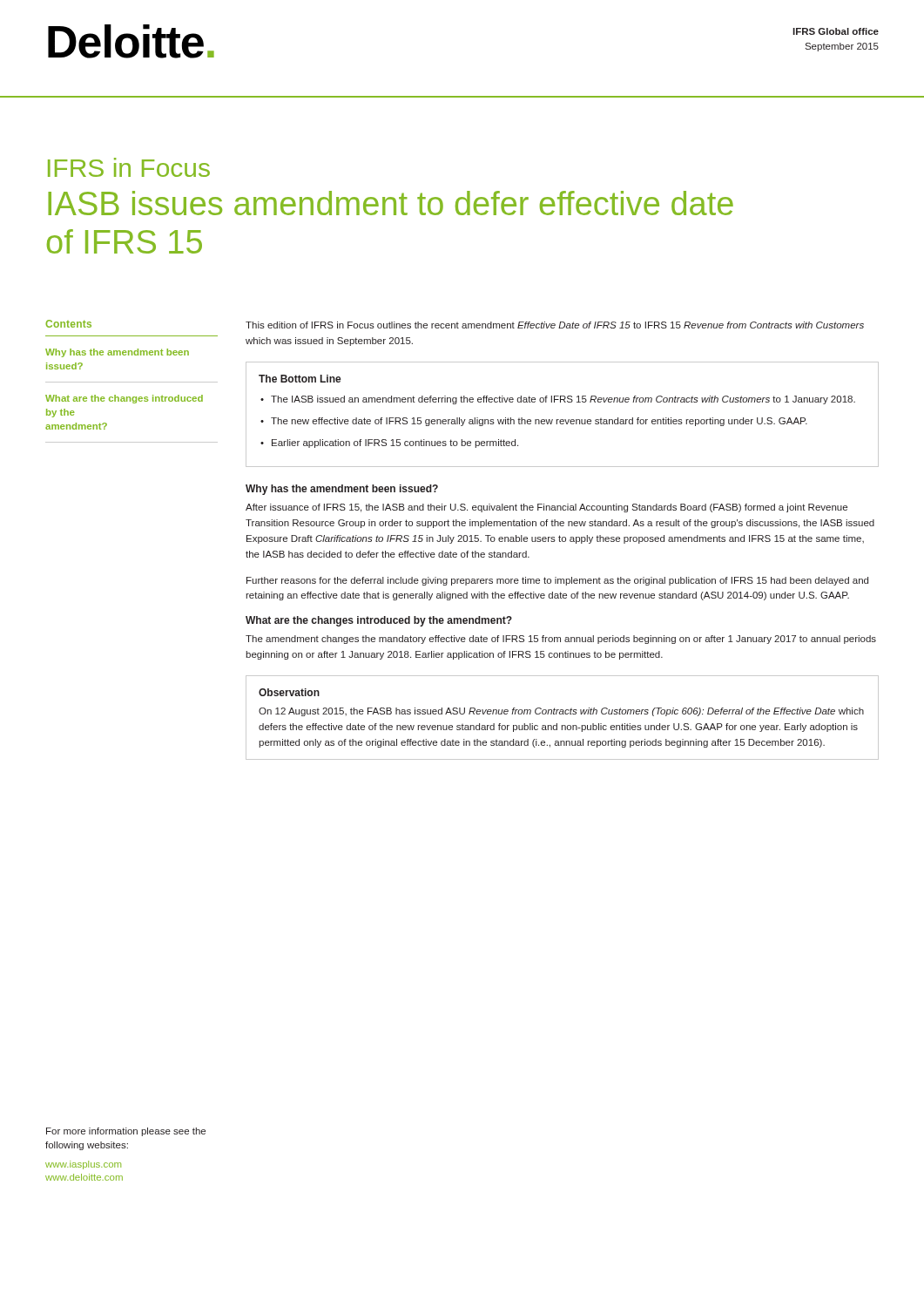The image size is (924, 1307).
Task: Locate the block starting "For more information please see the following websites:"
Action: pyautogui.click(x=126, y=1138)
